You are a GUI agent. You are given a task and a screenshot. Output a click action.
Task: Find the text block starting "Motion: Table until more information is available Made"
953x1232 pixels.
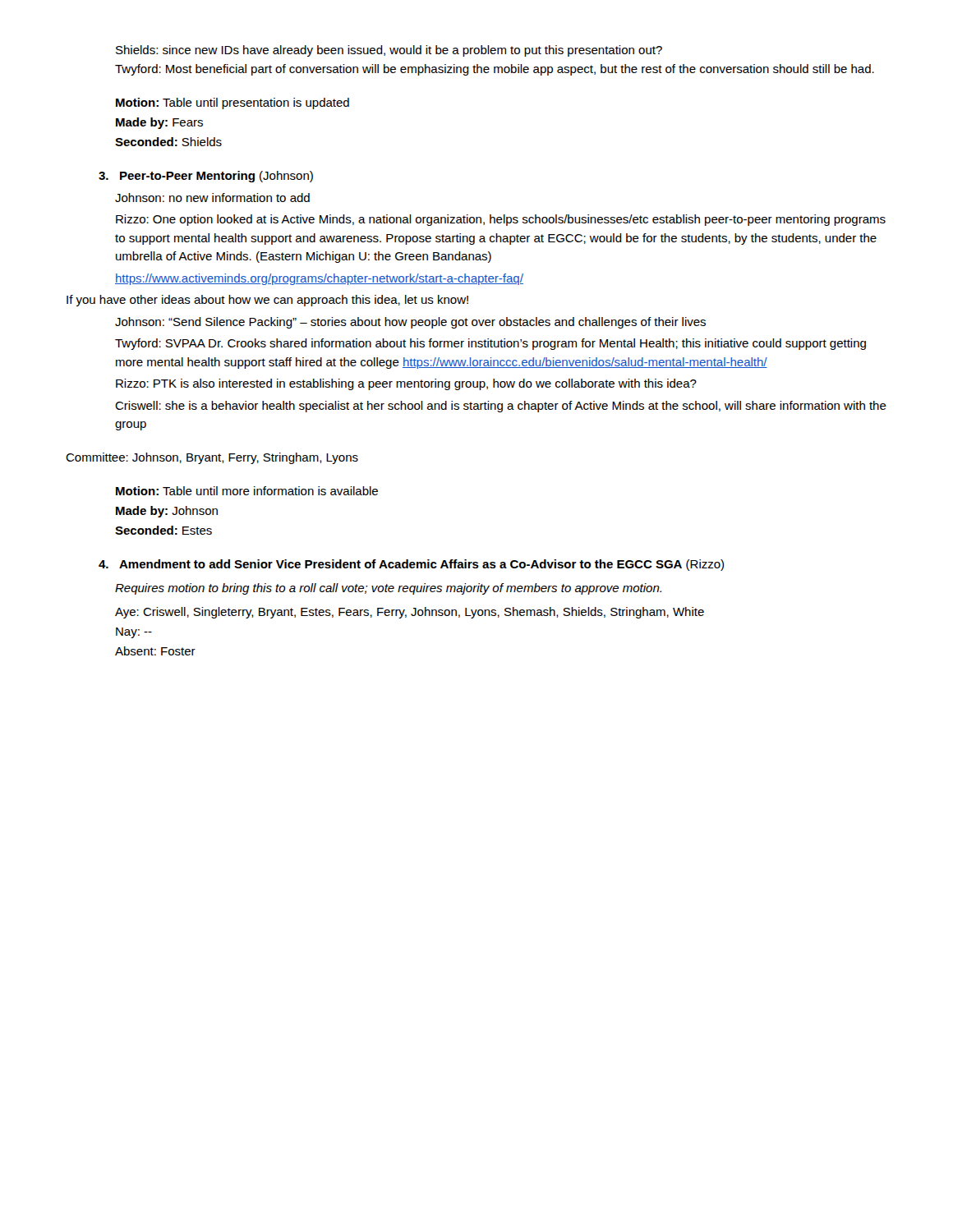pyautogui.click(x=247, y=491)
